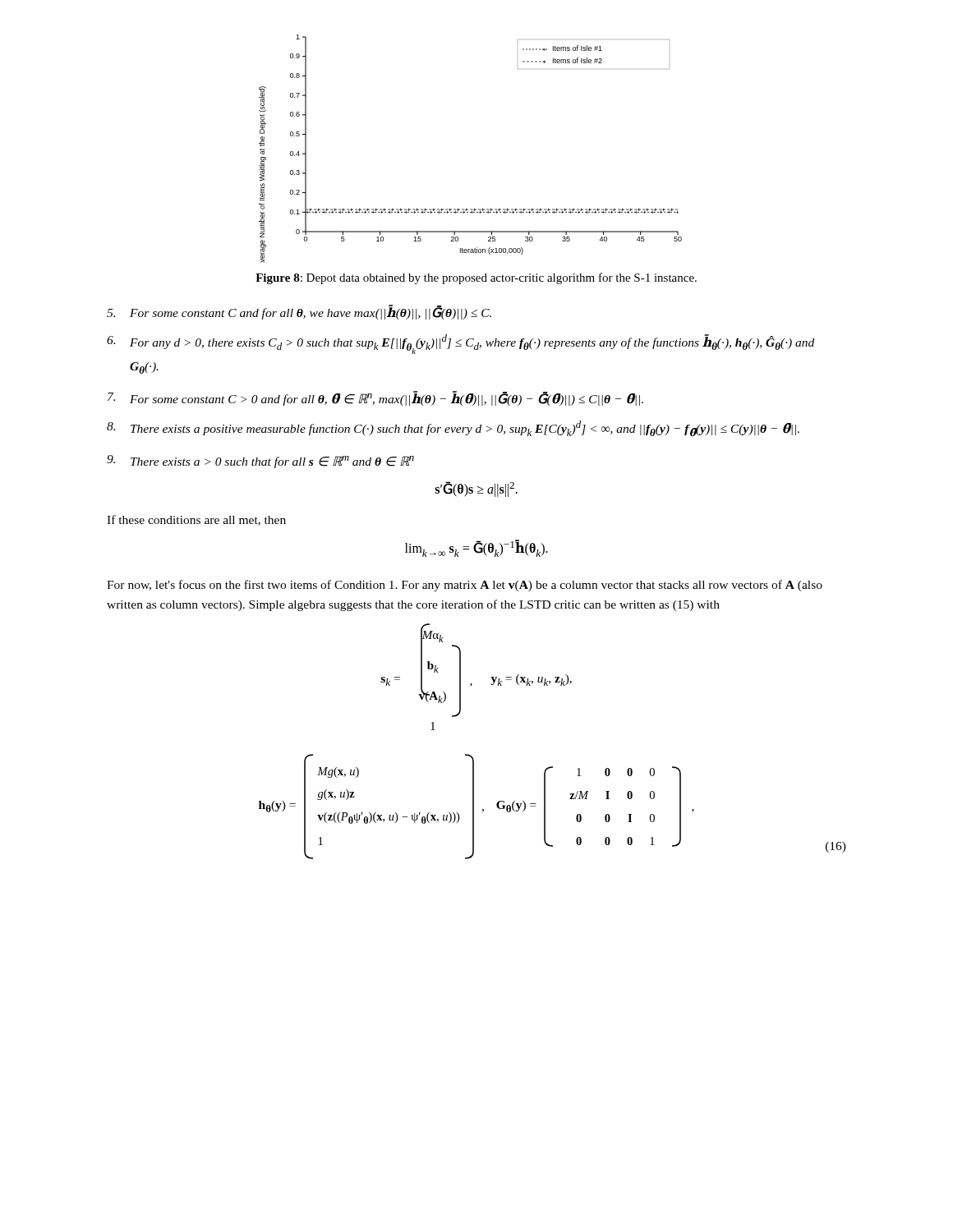
Task: Navigate to the passage starting "sk = Mαk bk v(Ak)"
Action: point(476,741)
